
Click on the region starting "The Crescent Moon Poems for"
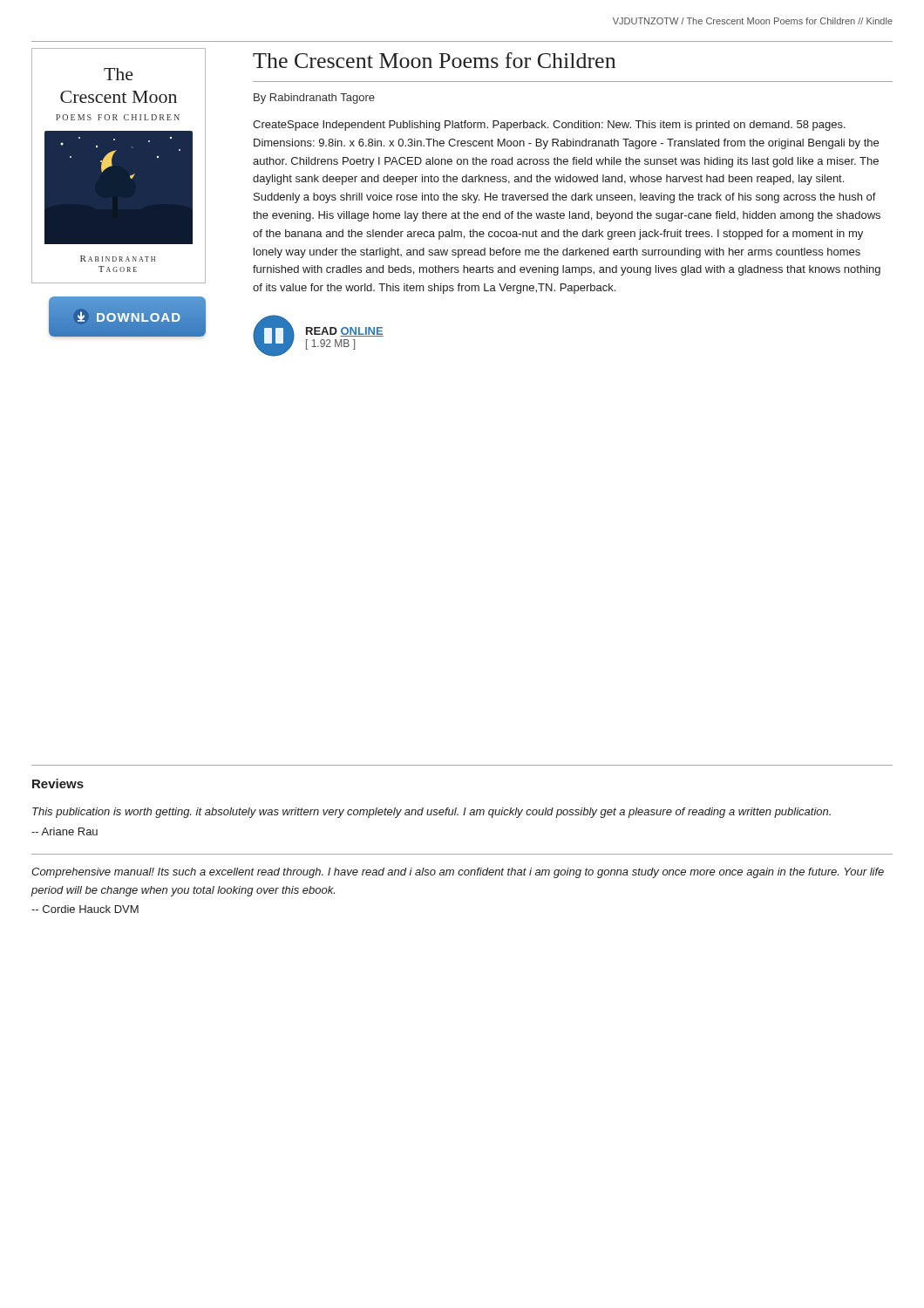tap(434, 61)
